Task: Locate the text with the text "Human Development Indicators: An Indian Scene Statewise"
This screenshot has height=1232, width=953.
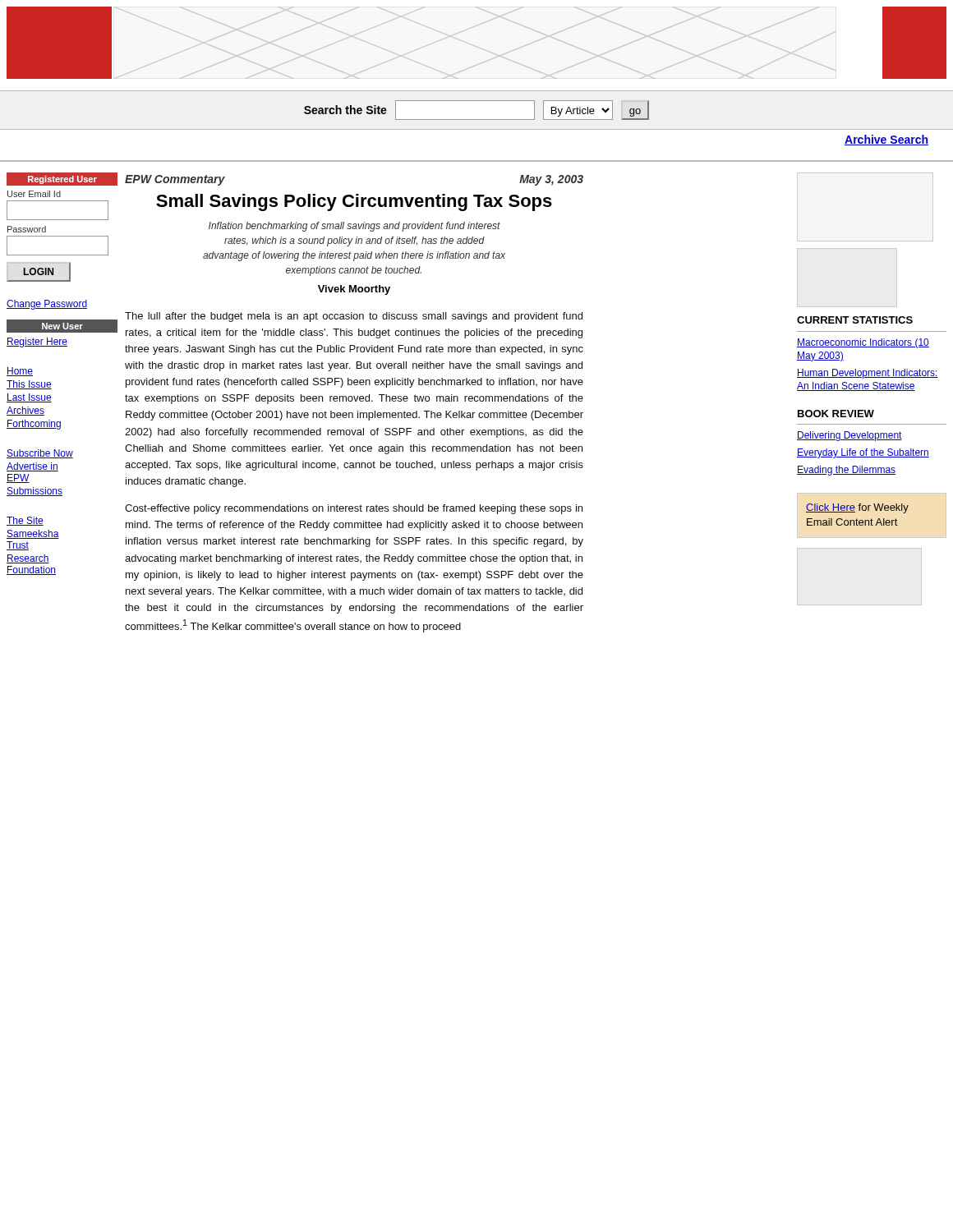Action: 872,380
